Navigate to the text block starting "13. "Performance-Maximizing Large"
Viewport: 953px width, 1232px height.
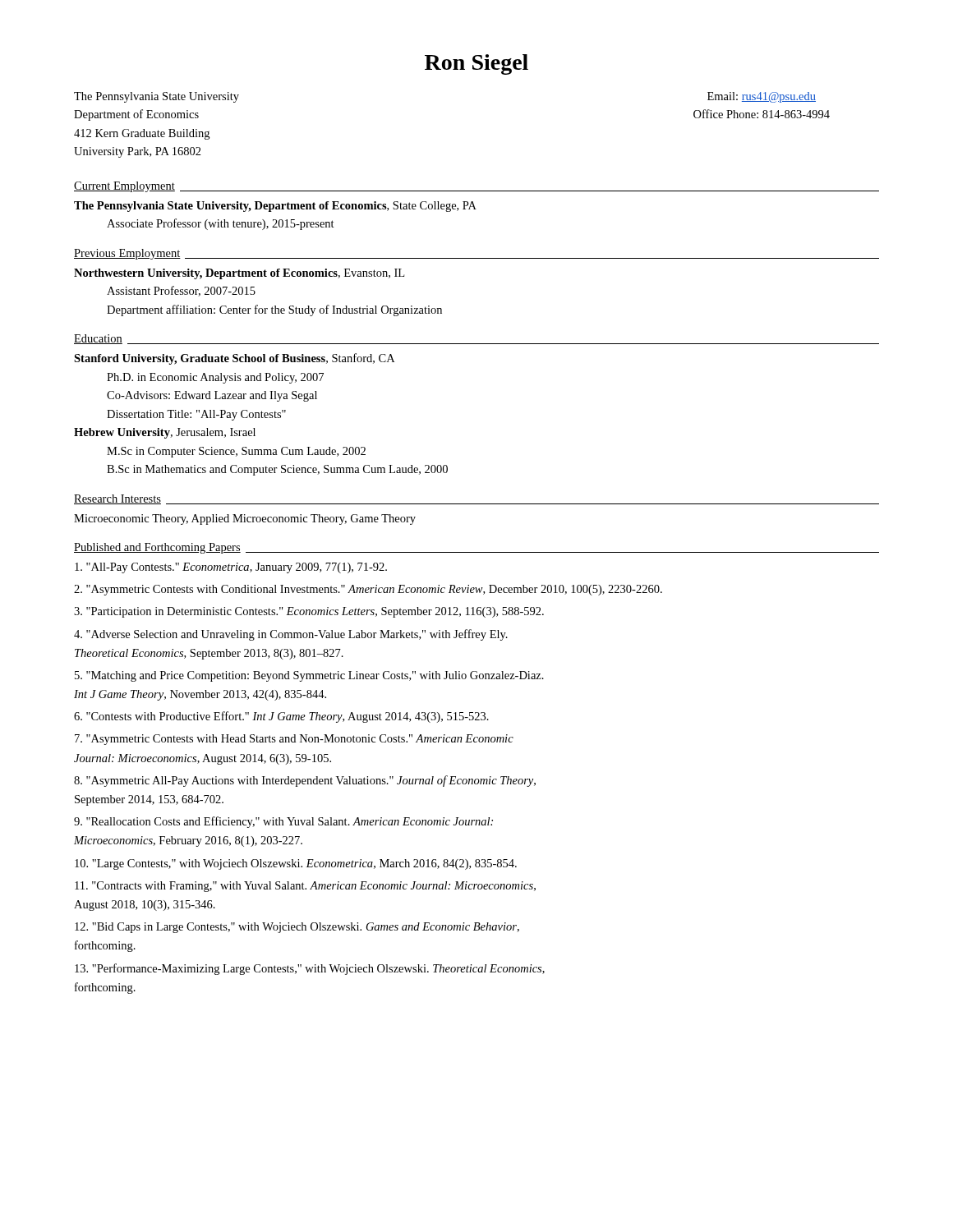click(309, 978)
